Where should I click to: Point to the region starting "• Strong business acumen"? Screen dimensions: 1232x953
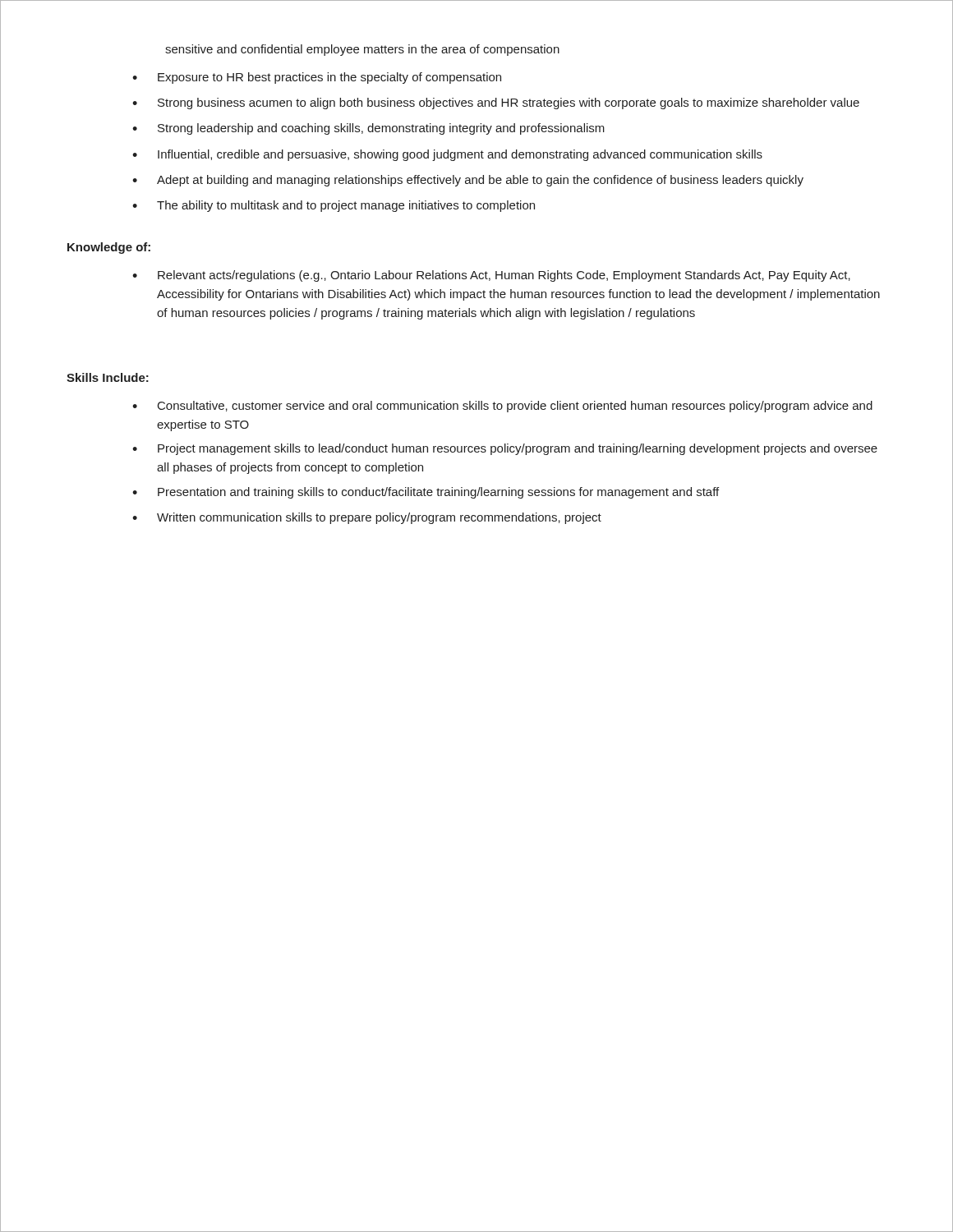509,103
